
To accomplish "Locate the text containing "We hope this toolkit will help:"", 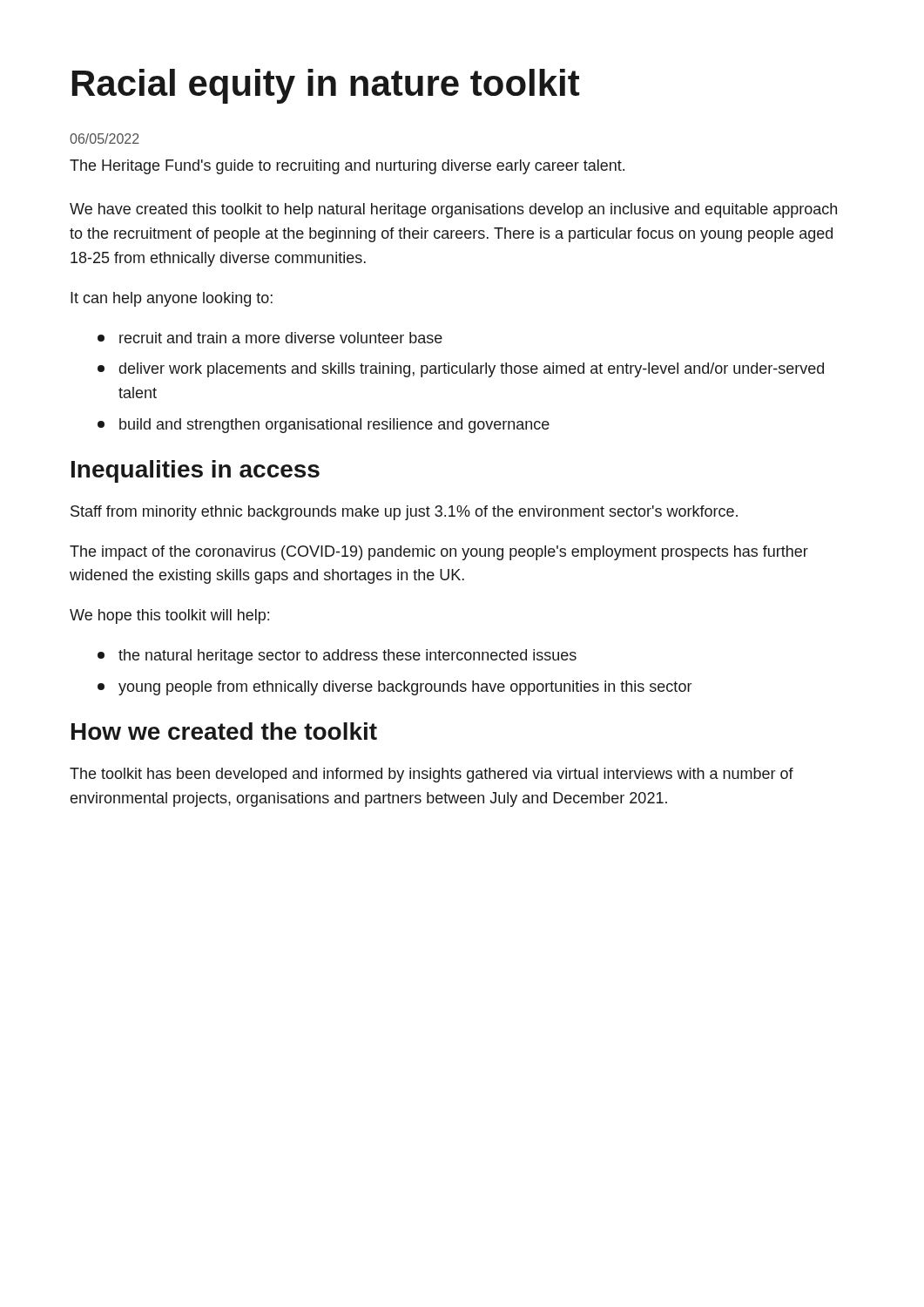I will [x=170, y=615].
